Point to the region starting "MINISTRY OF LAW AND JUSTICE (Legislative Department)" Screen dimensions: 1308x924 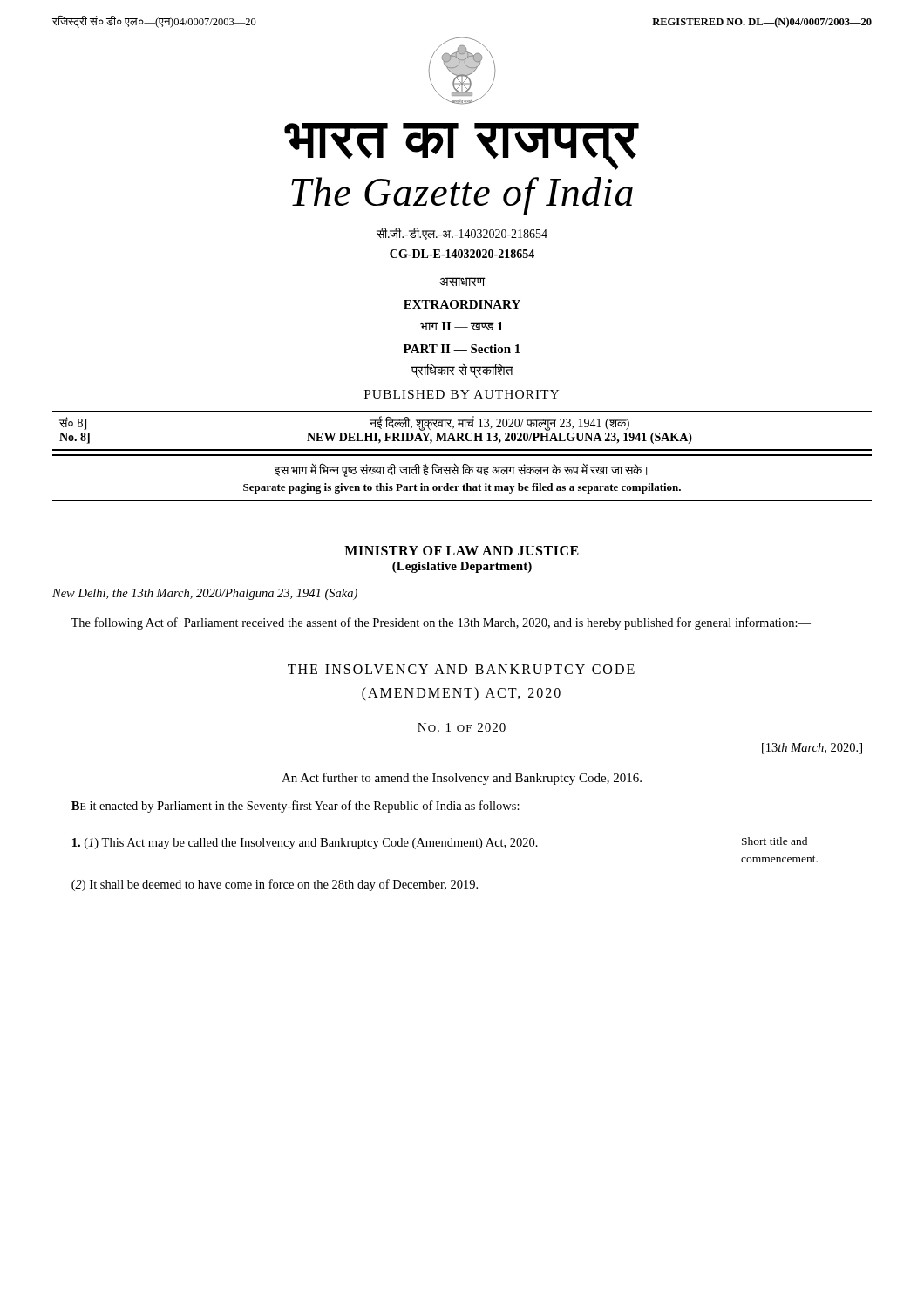462,558
